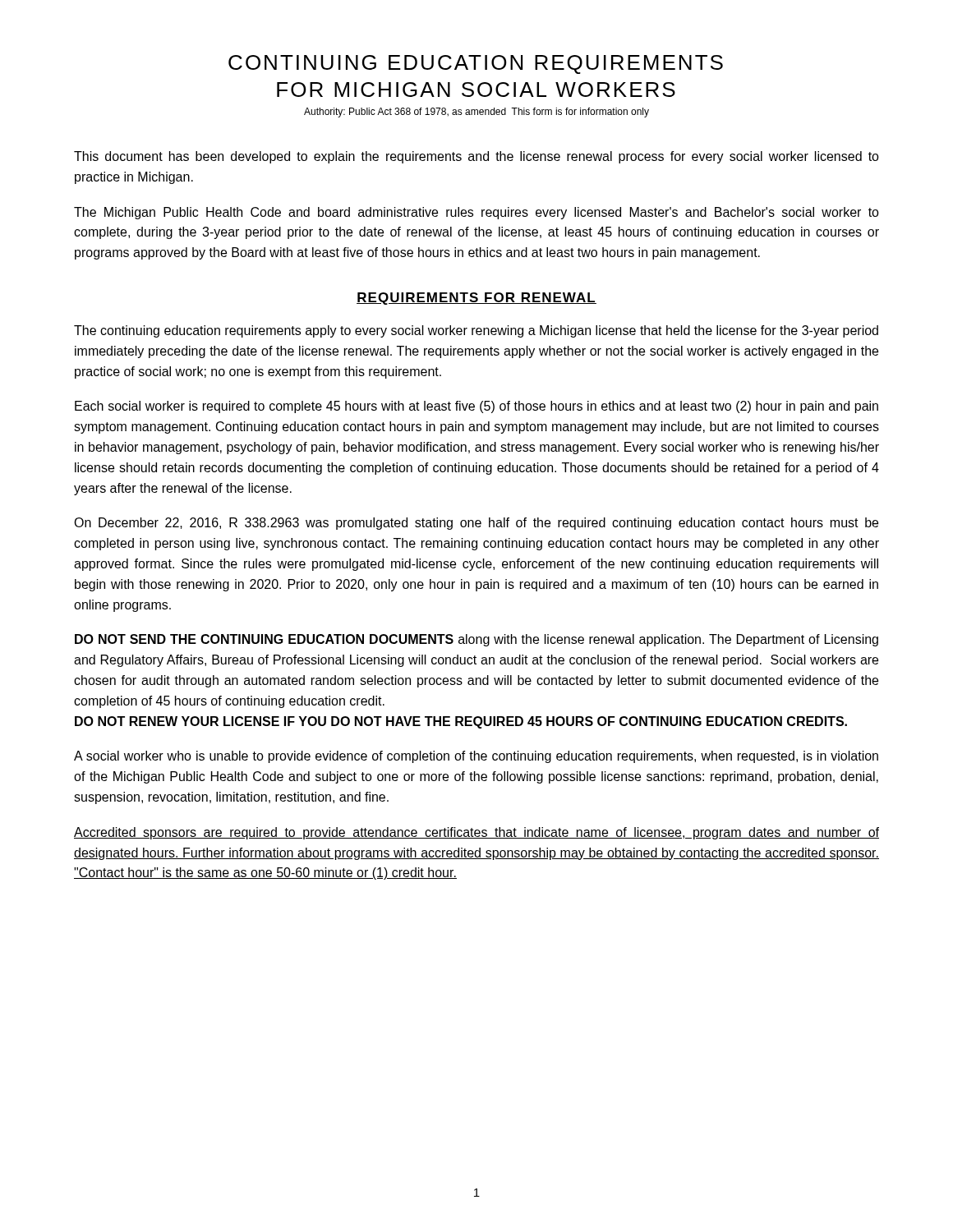Select the region starting "Accredited sponsors are"
This screenshot has width=953, height=1232.
pyautogui.click(x=476, y=853)
